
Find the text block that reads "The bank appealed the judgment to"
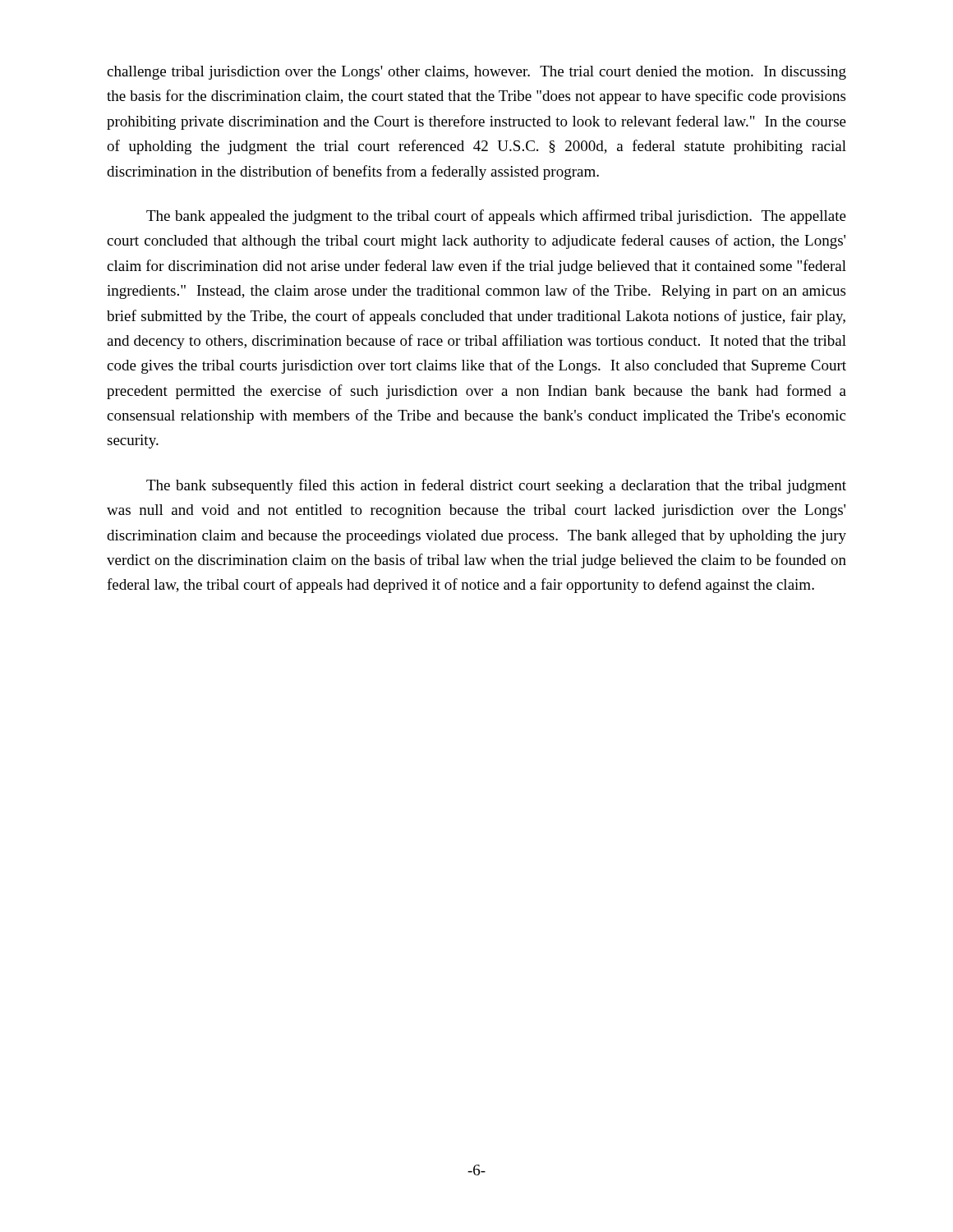pos(476,328)
